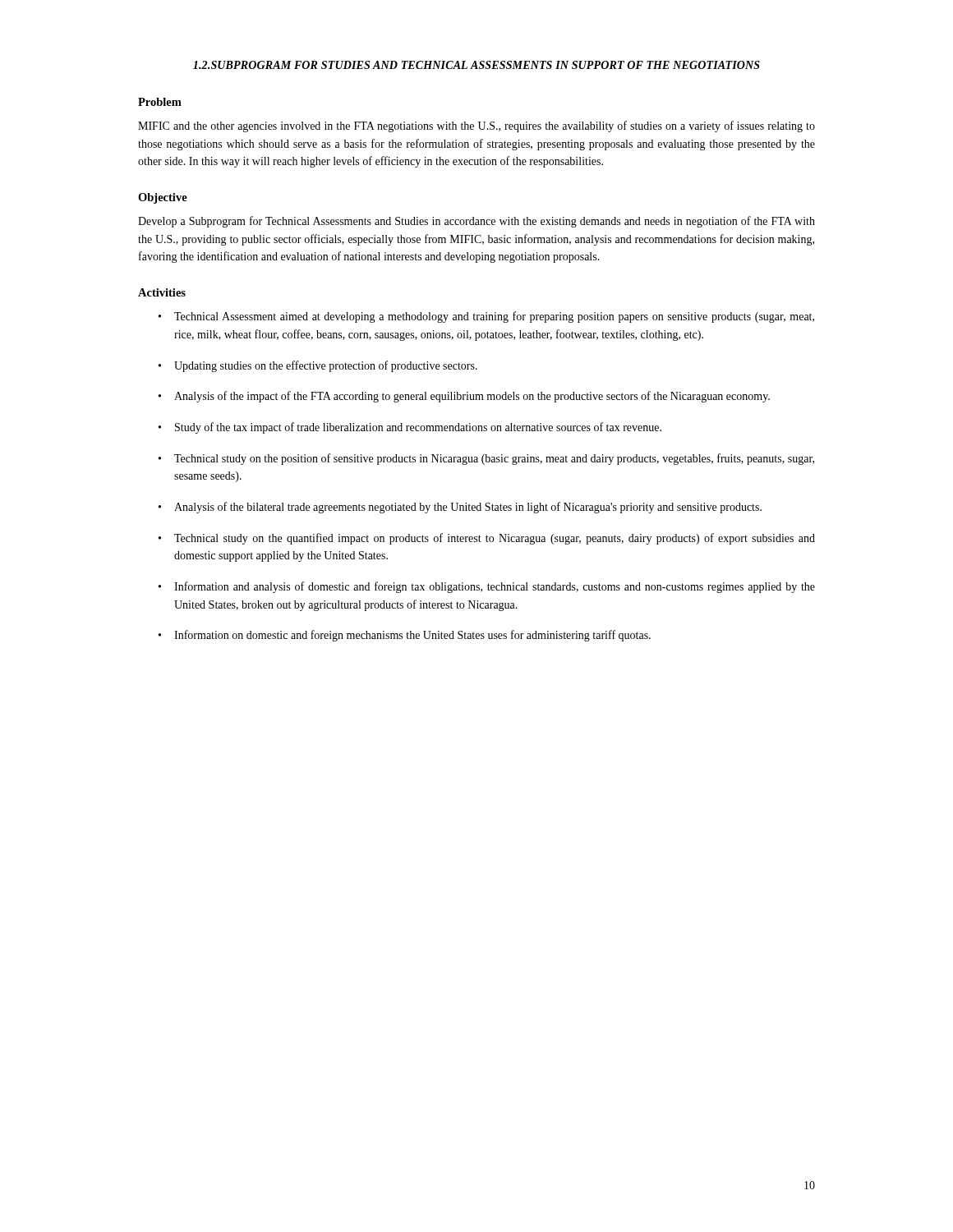Click on the list item that says "Technical study on the position of sensitive"
953x1232 pixels.
[495, 467]
